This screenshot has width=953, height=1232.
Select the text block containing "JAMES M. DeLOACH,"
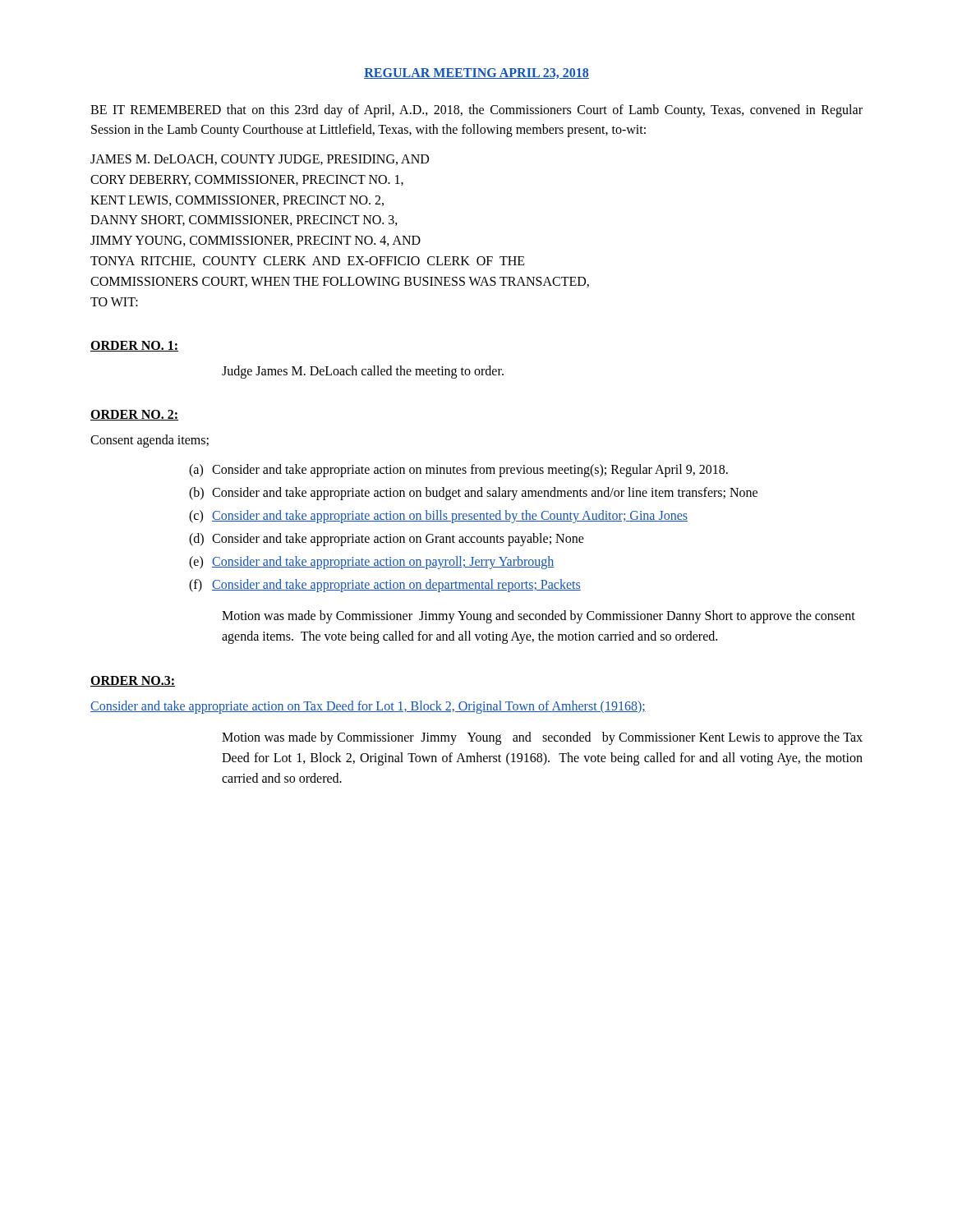[340, 230]
